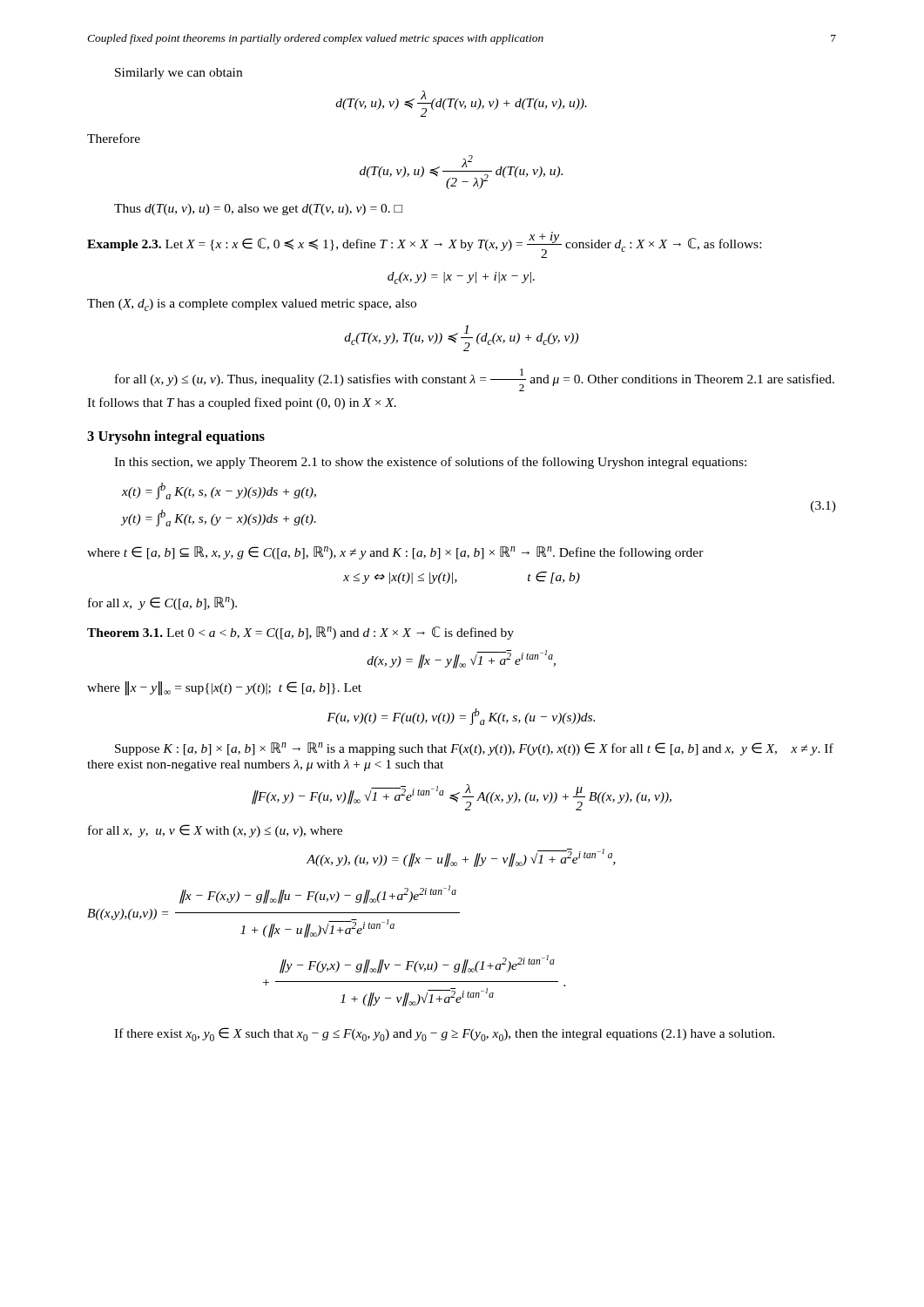Locate the formula containing "d(T(v, u), v) ≼ λ 2"
Viewport: 924px width, 1307px height.
coord(462,104)
